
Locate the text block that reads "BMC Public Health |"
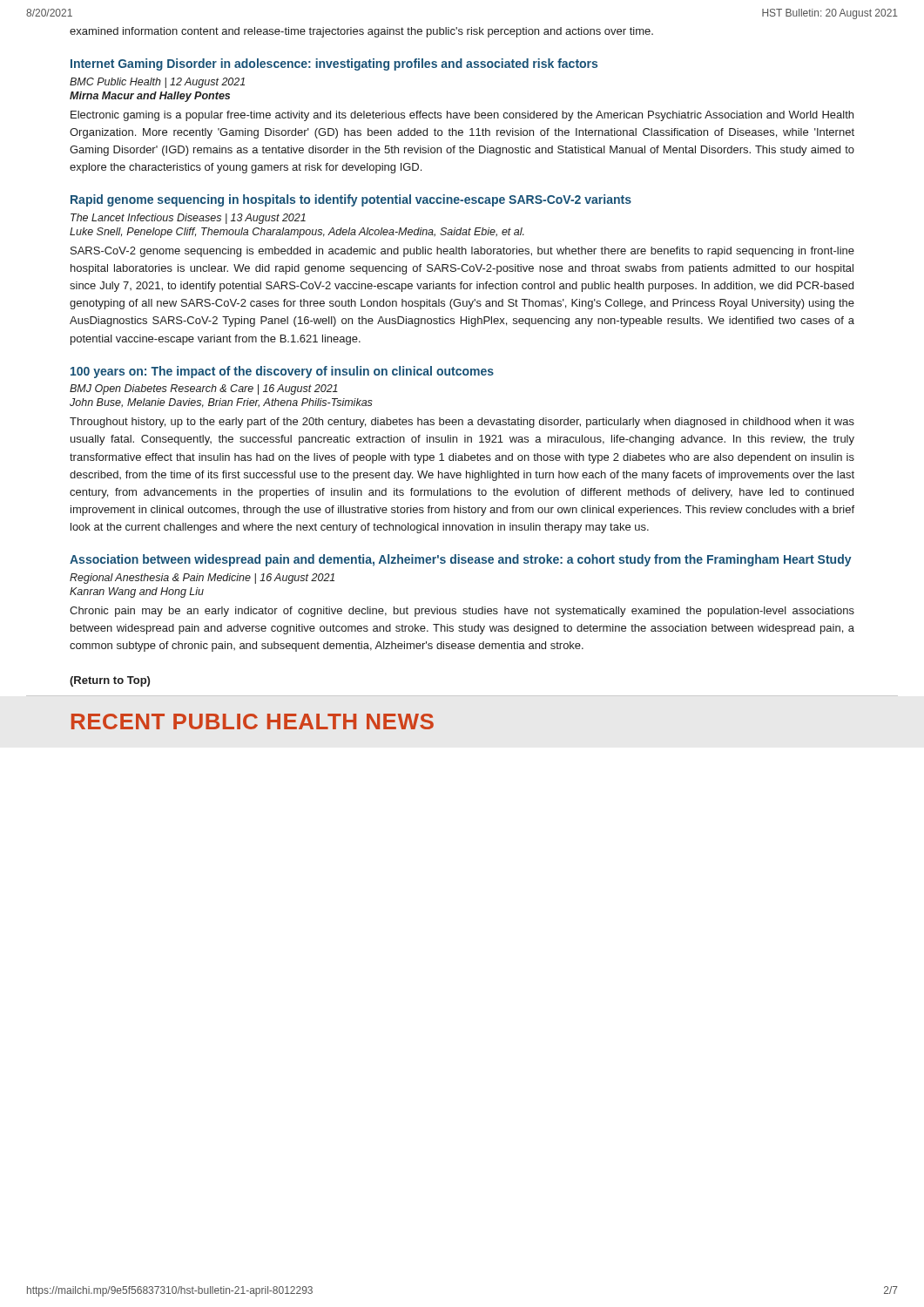pyautogui.click(x=158, y=82)
